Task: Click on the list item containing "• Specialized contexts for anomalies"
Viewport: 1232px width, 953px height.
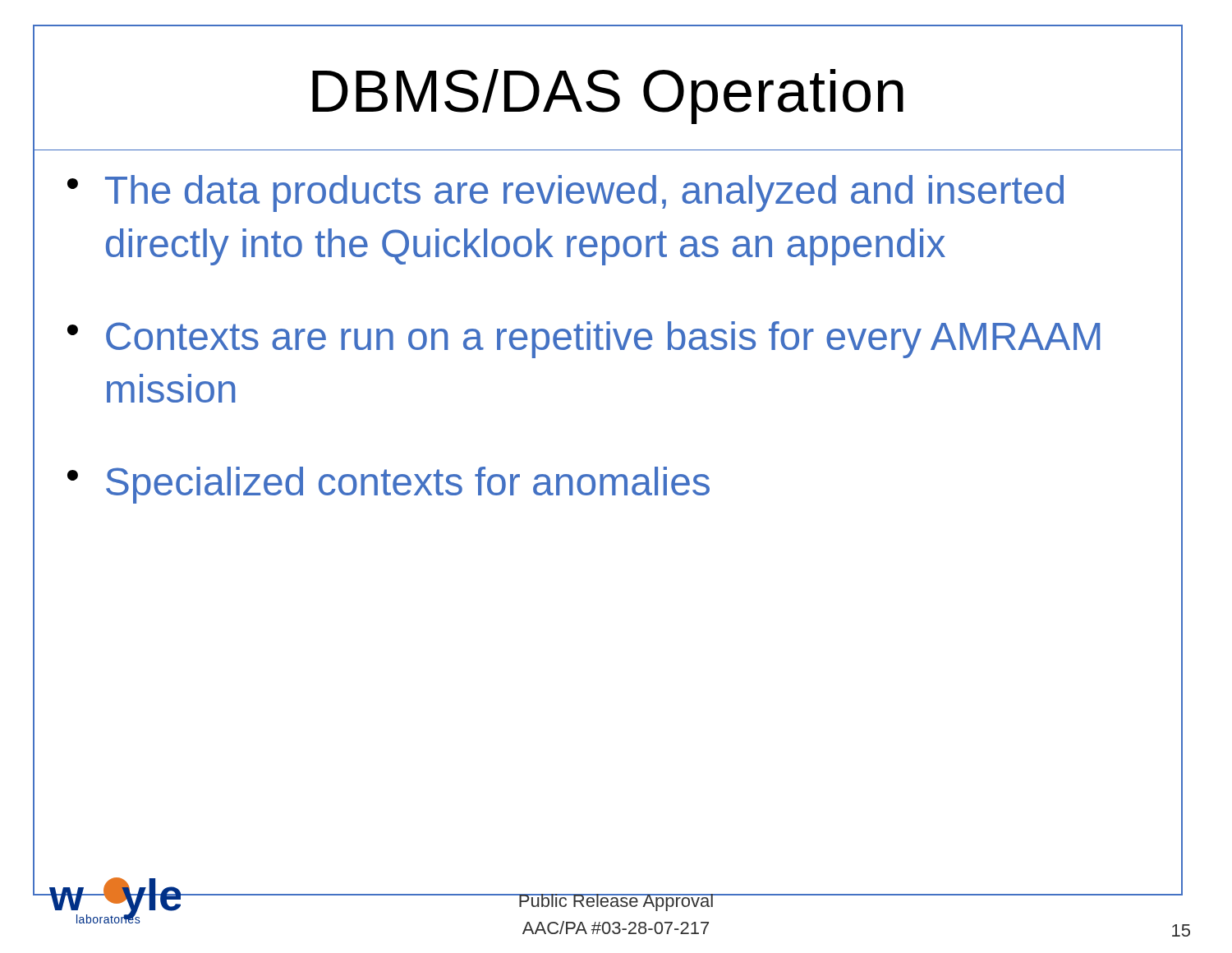Action: click(388, 483)
